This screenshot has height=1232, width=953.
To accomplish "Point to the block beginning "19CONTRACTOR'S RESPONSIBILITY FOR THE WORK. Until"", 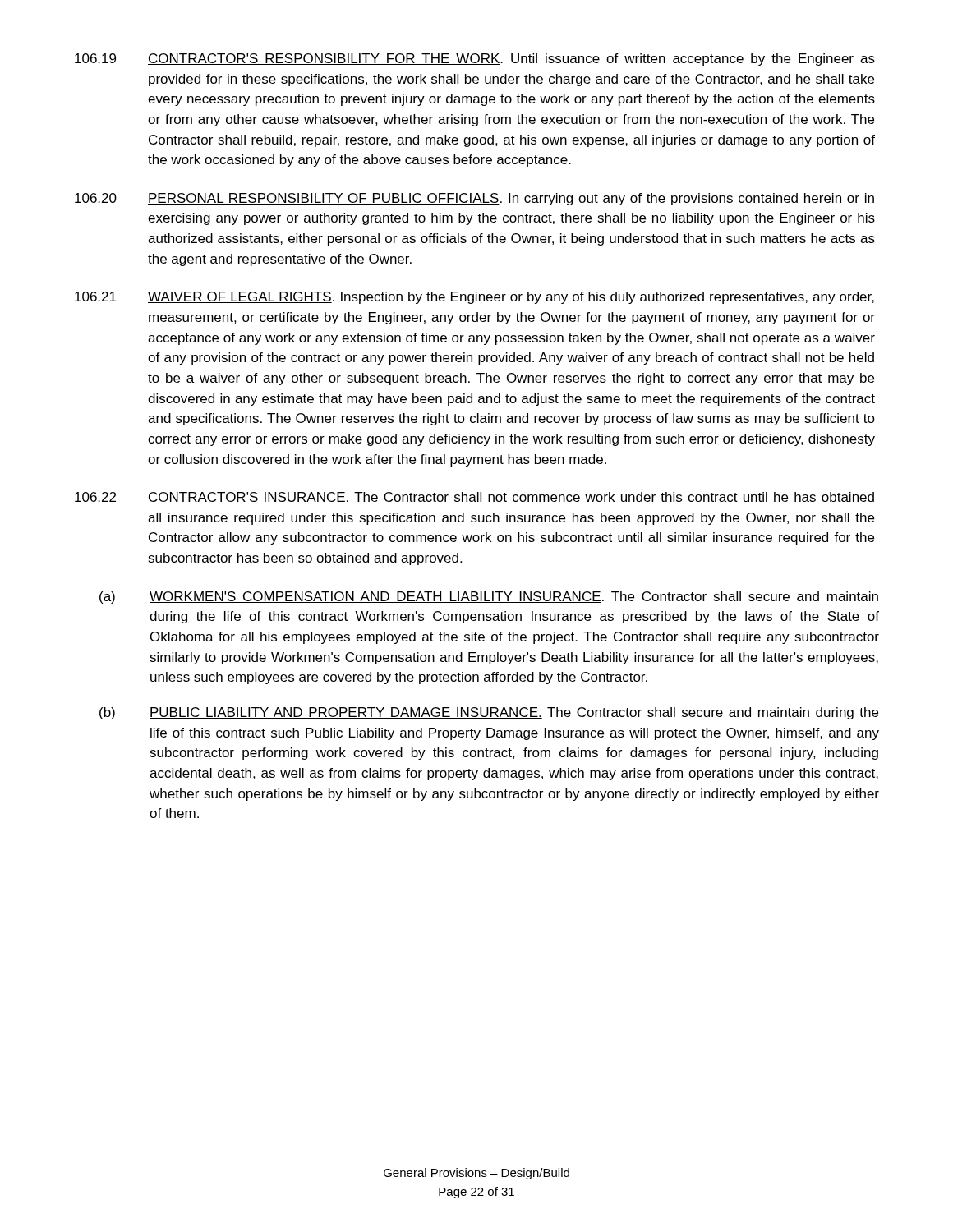I will (474, 110).
